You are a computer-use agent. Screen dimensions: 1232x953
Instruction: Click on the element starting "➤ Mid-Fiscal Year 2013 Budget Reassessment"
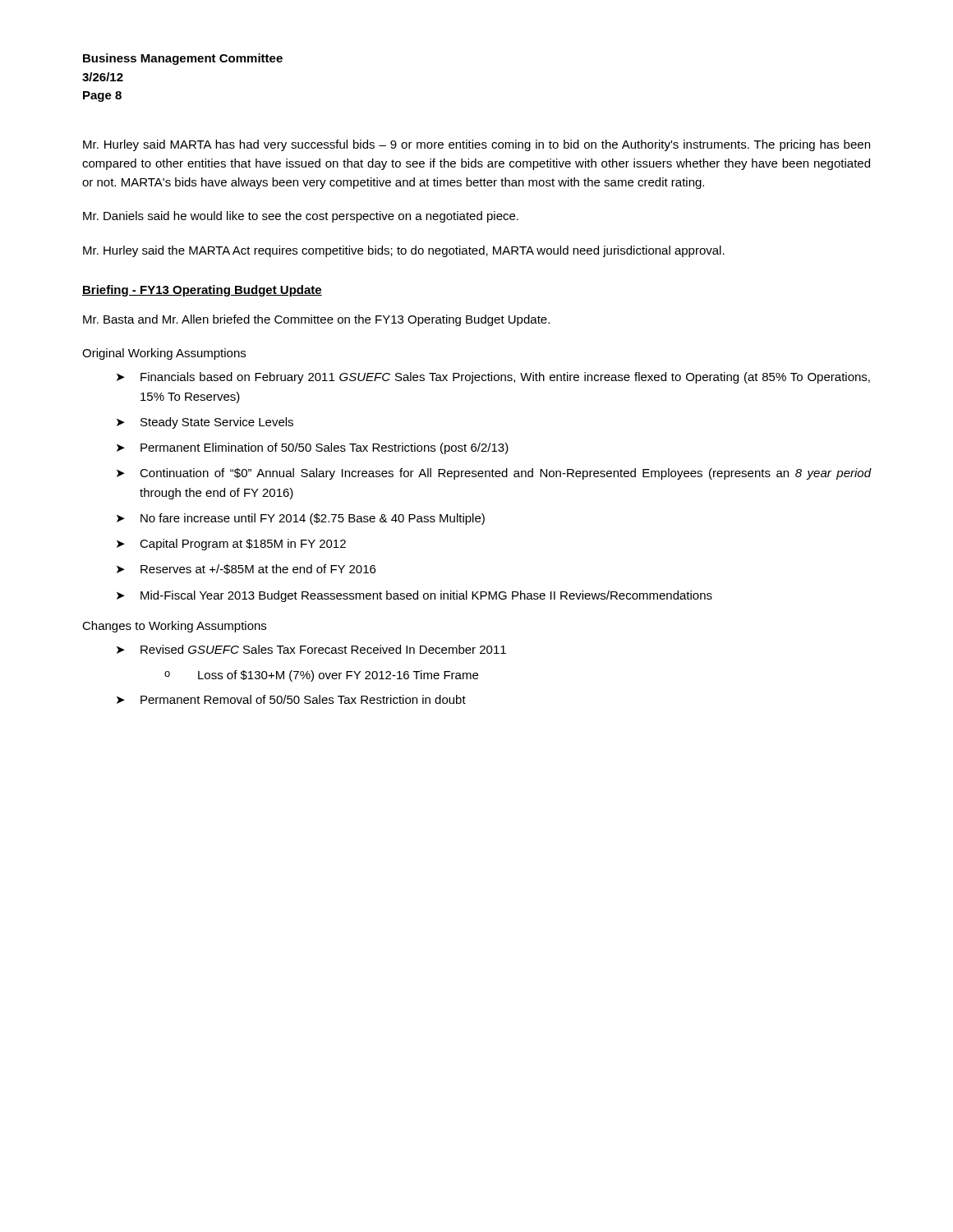click(x=493, y=595)
